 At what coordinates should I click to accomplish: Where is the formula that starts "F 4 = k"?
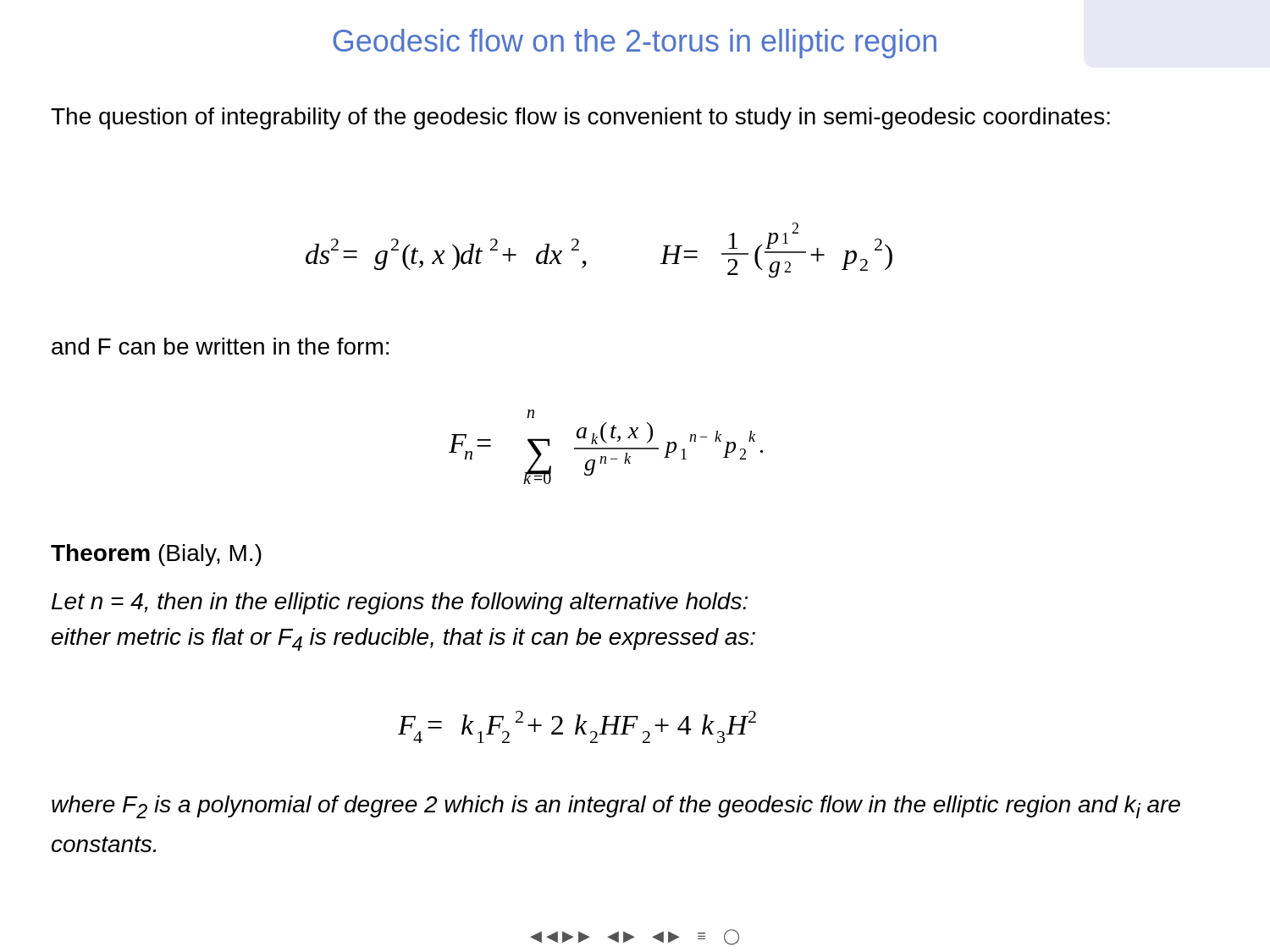pyautogui.click(x=635, y=724)
